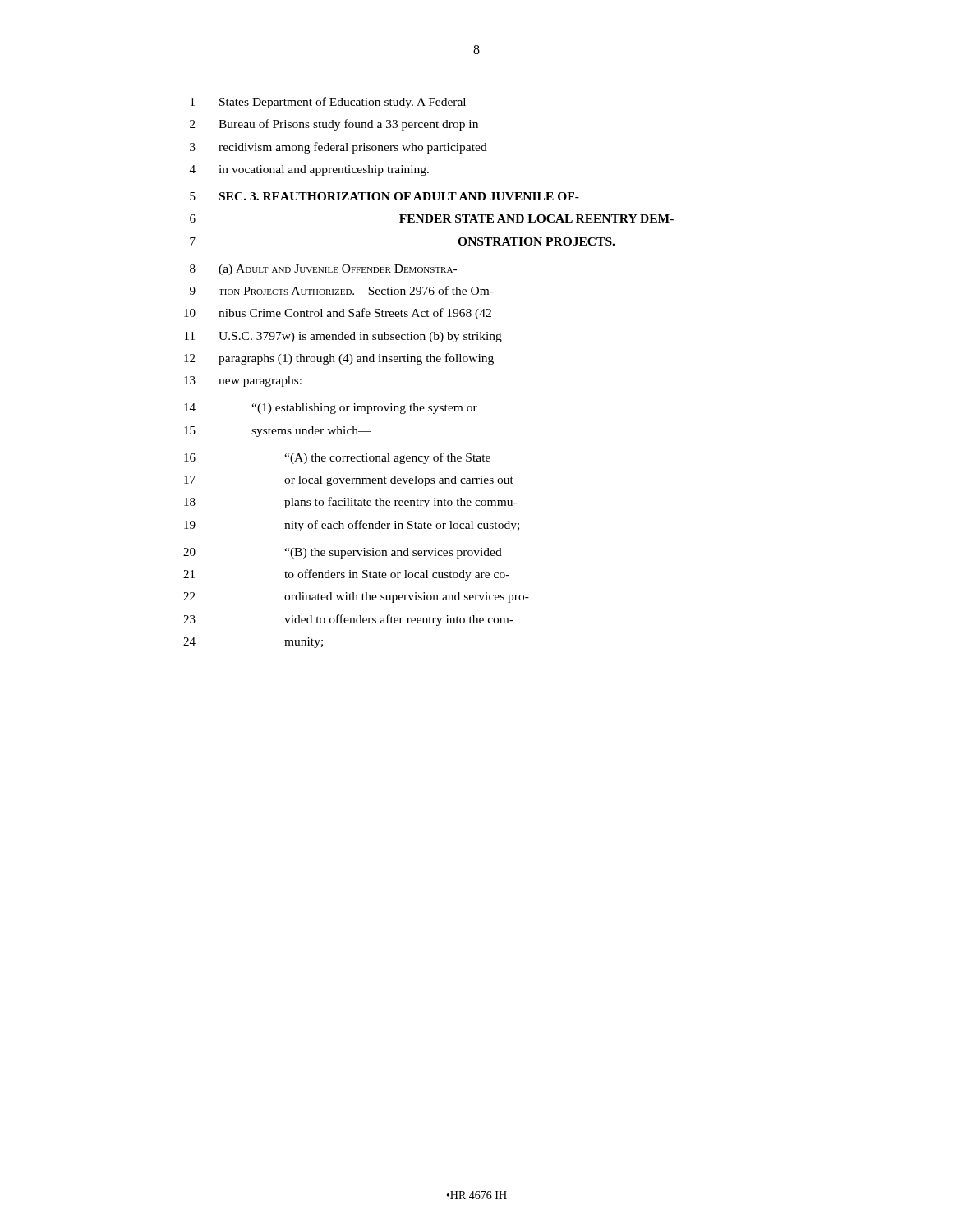Image resolution: width=953 pixels, height=1232 pixels.
Task: Locate the block of text that opens with "2 Bureau of Prisons study found a"
Action: (334, 125)
